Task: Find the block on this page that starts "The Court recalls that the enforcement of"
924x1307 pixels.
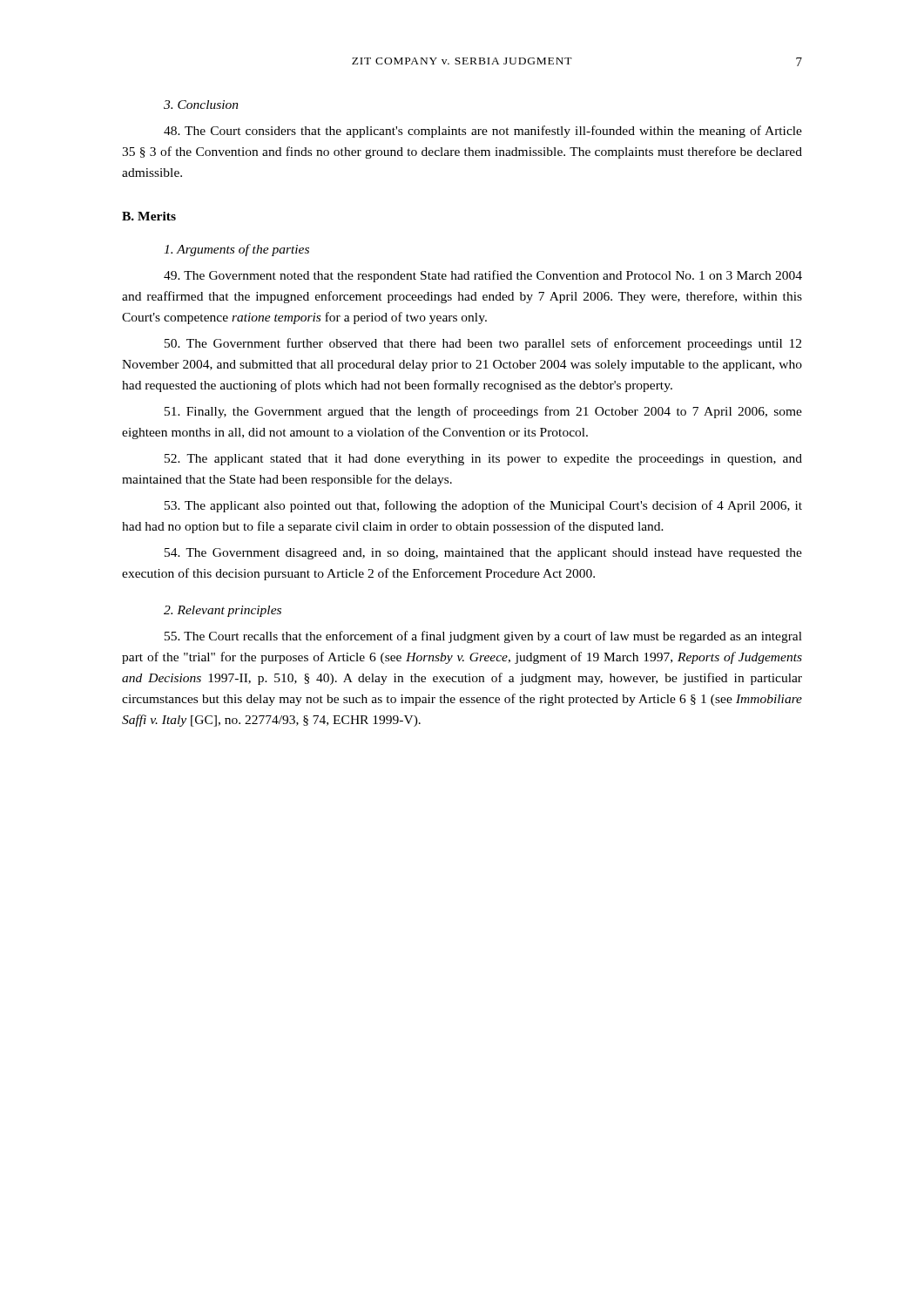Action: [x=462, y=678]
